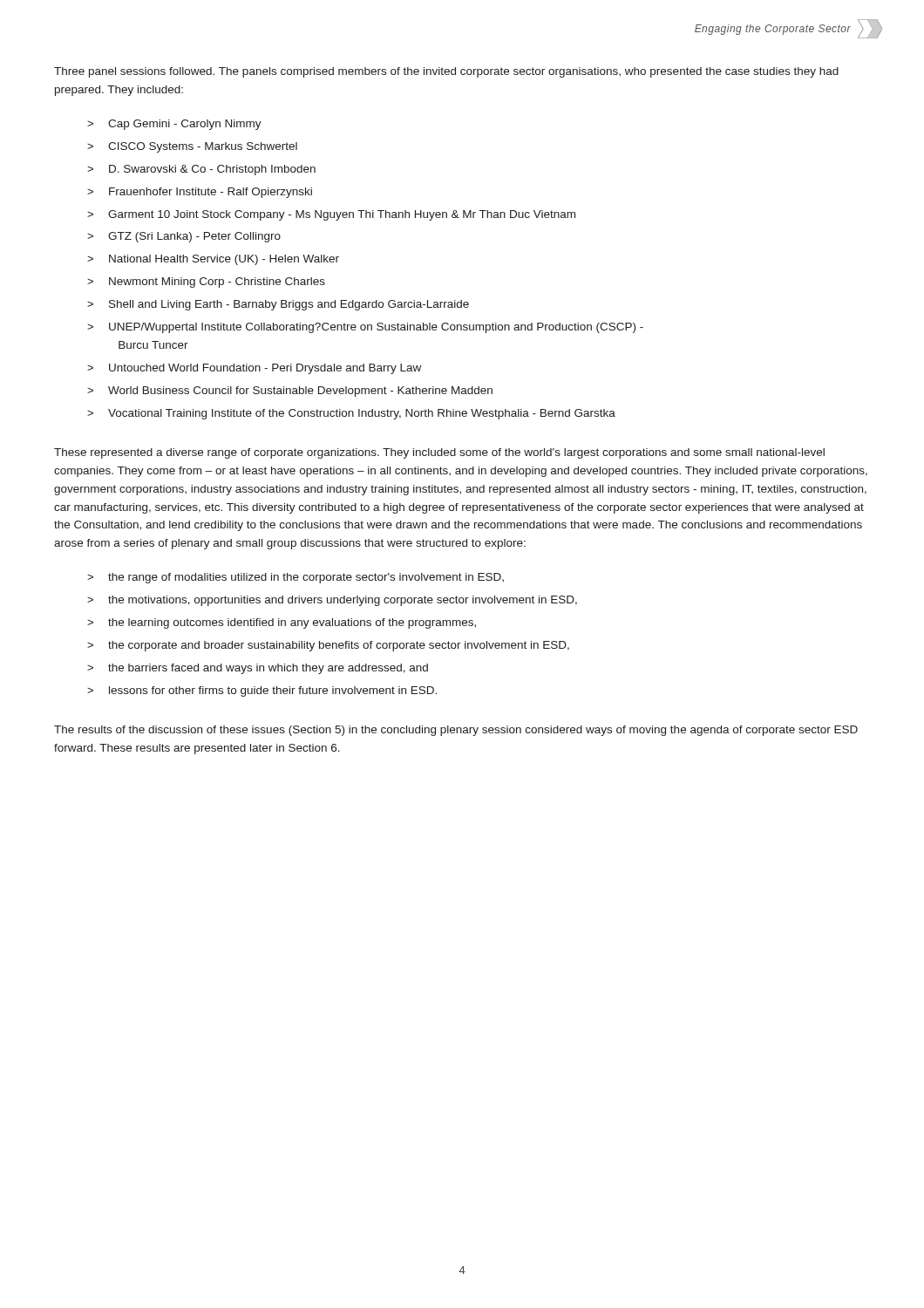The width and height of the screenshot is (924, 1308).
Task: Point to the block beginning "The results of"
Action: click(456, 738)
